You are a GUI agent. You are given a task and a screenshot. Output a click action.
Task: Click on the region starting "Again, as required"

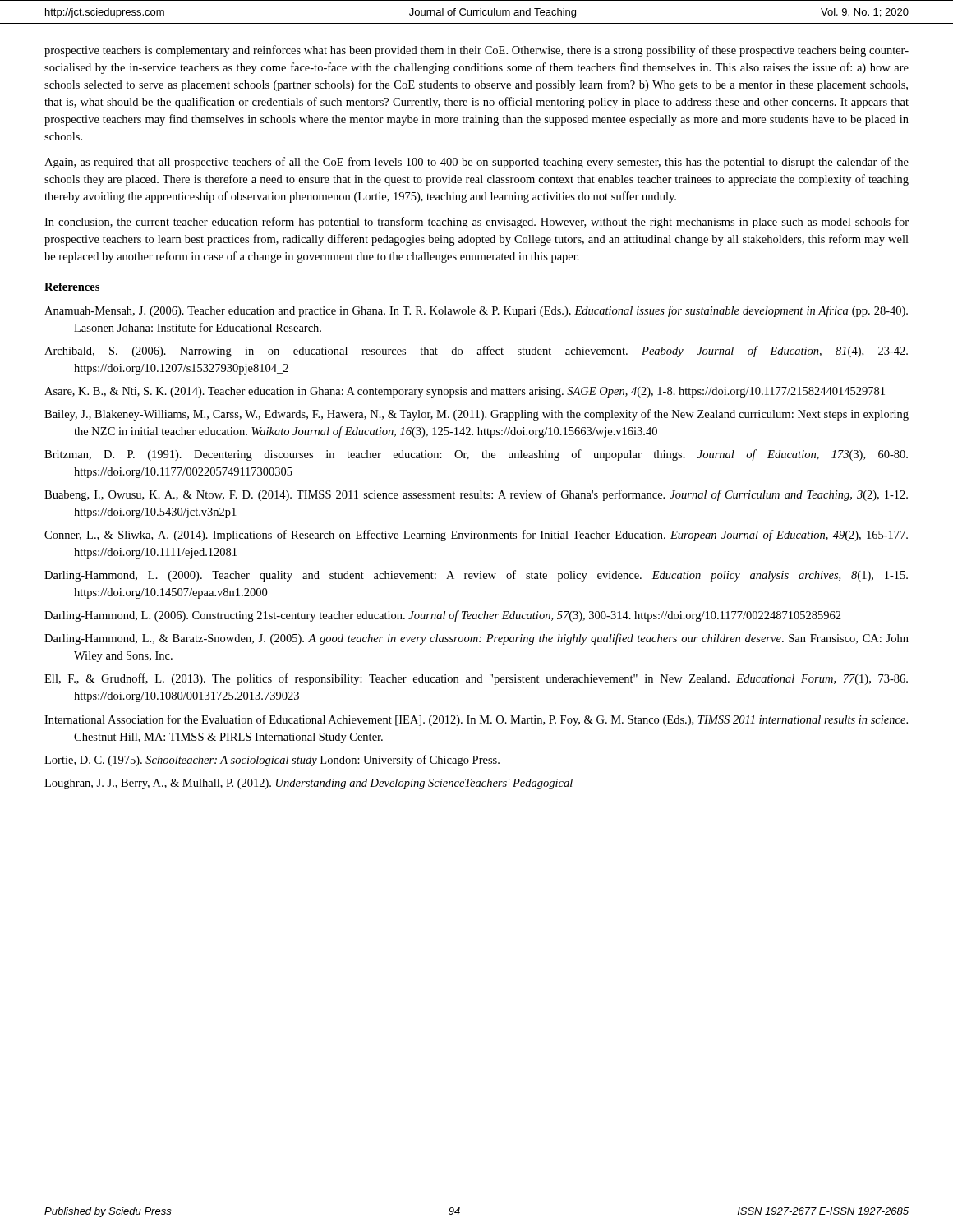(476, 180)
